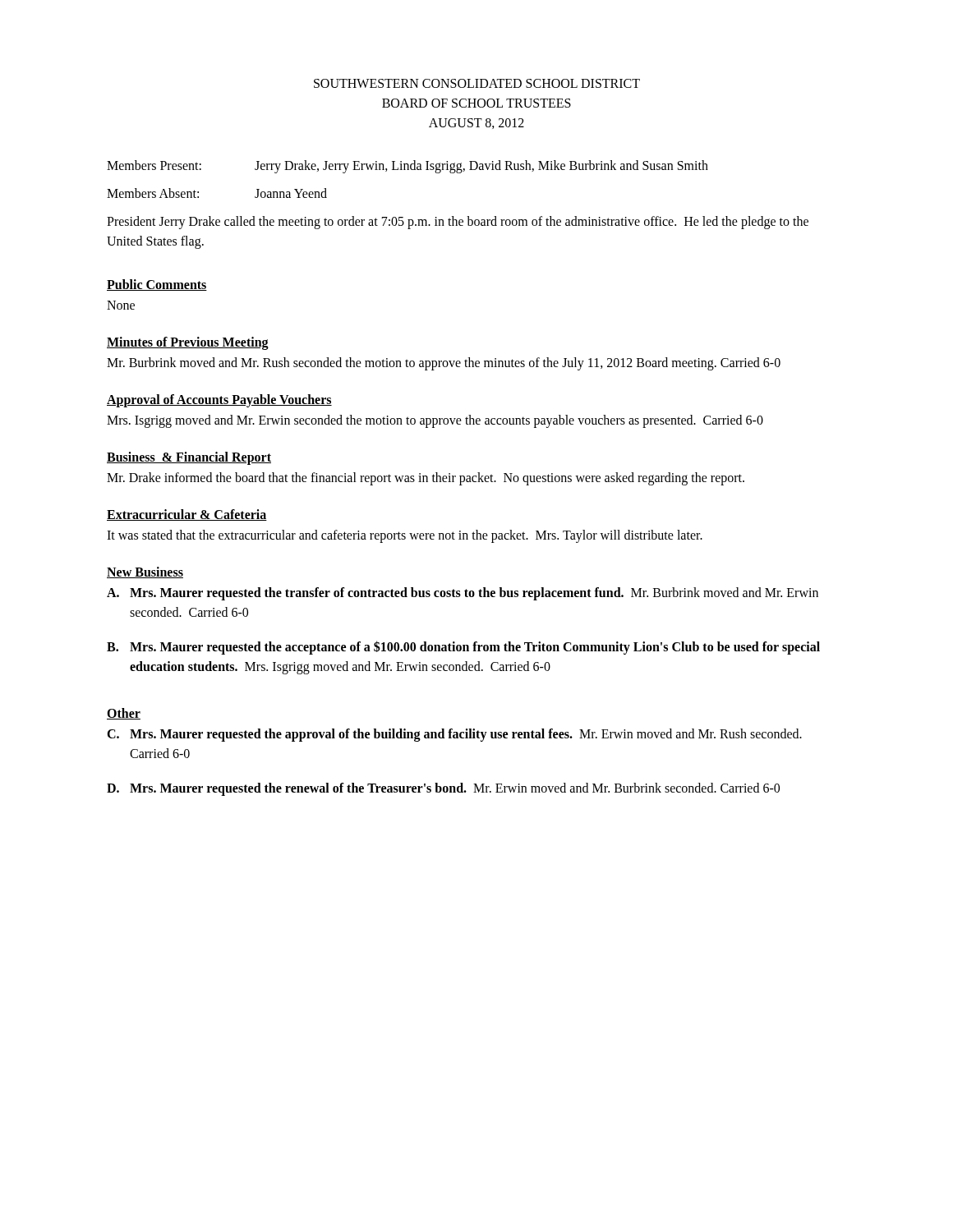Locate the text "New Business"
Screen dimensions: 1232x953
(x=145, y=572)
